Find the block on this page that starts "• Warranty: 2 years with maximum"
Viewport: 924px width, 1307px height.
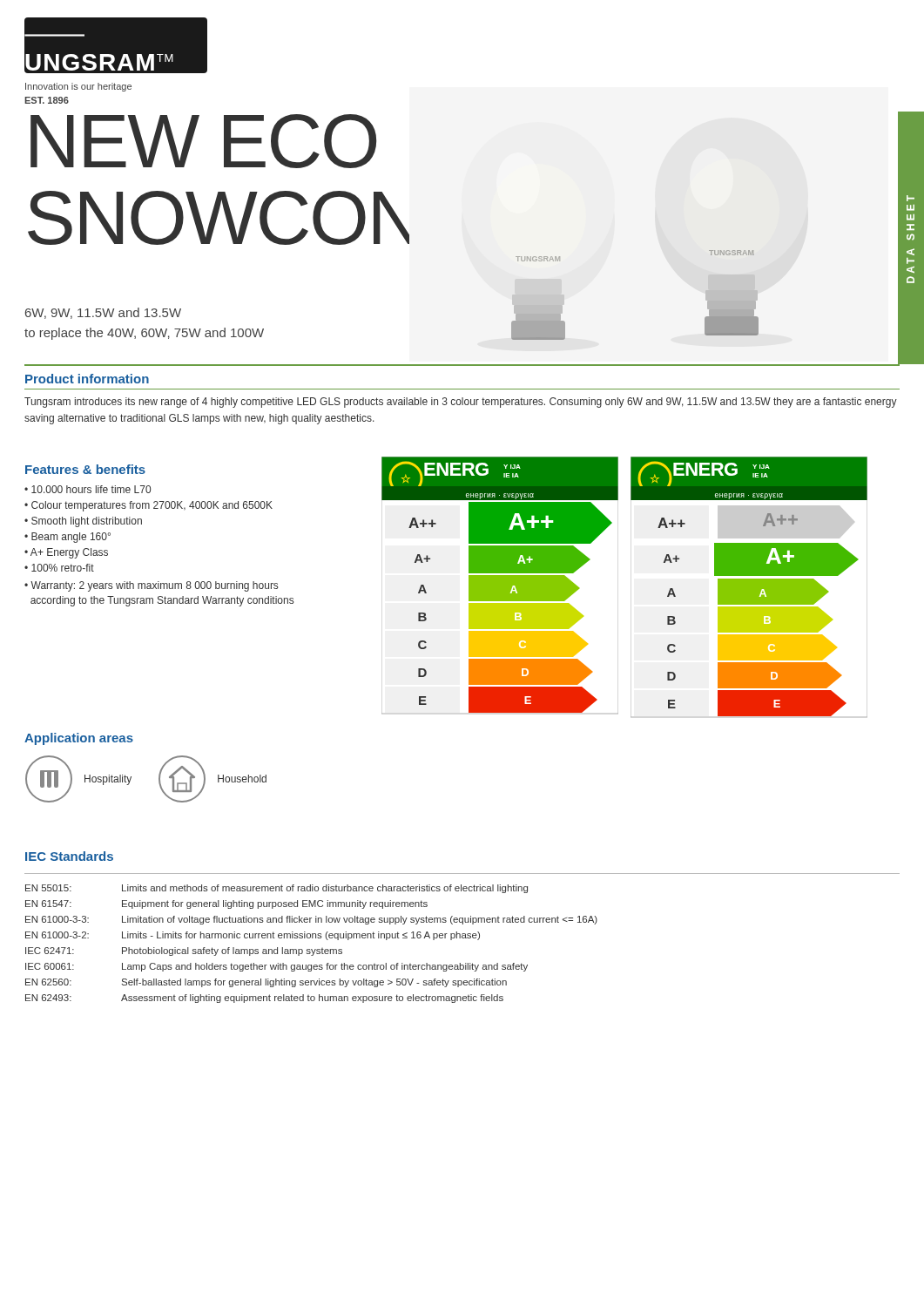coord(159,593)
